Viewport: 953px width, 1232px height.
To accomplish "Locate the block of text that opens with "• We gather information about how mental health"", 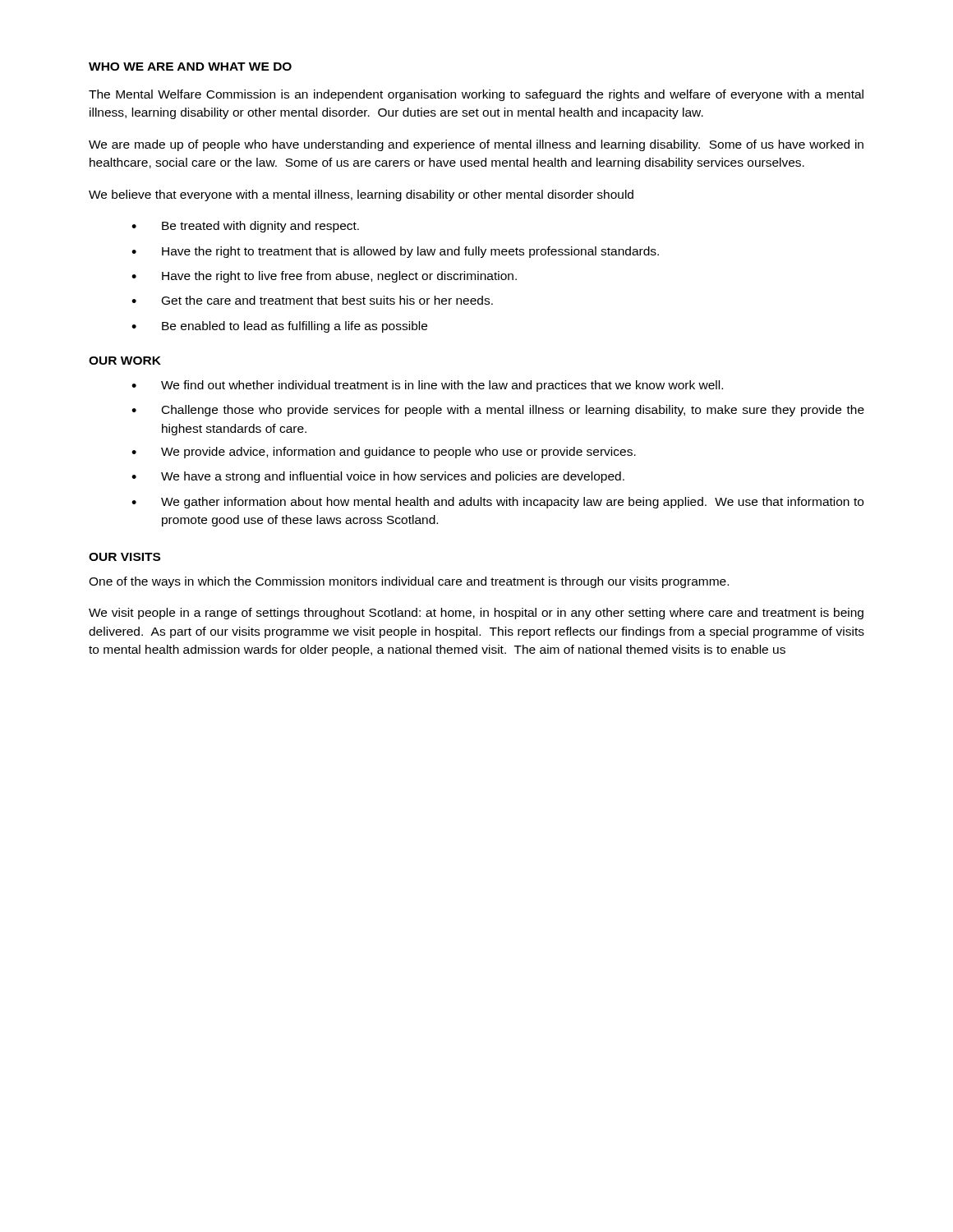I will click(x=498, y=511).
